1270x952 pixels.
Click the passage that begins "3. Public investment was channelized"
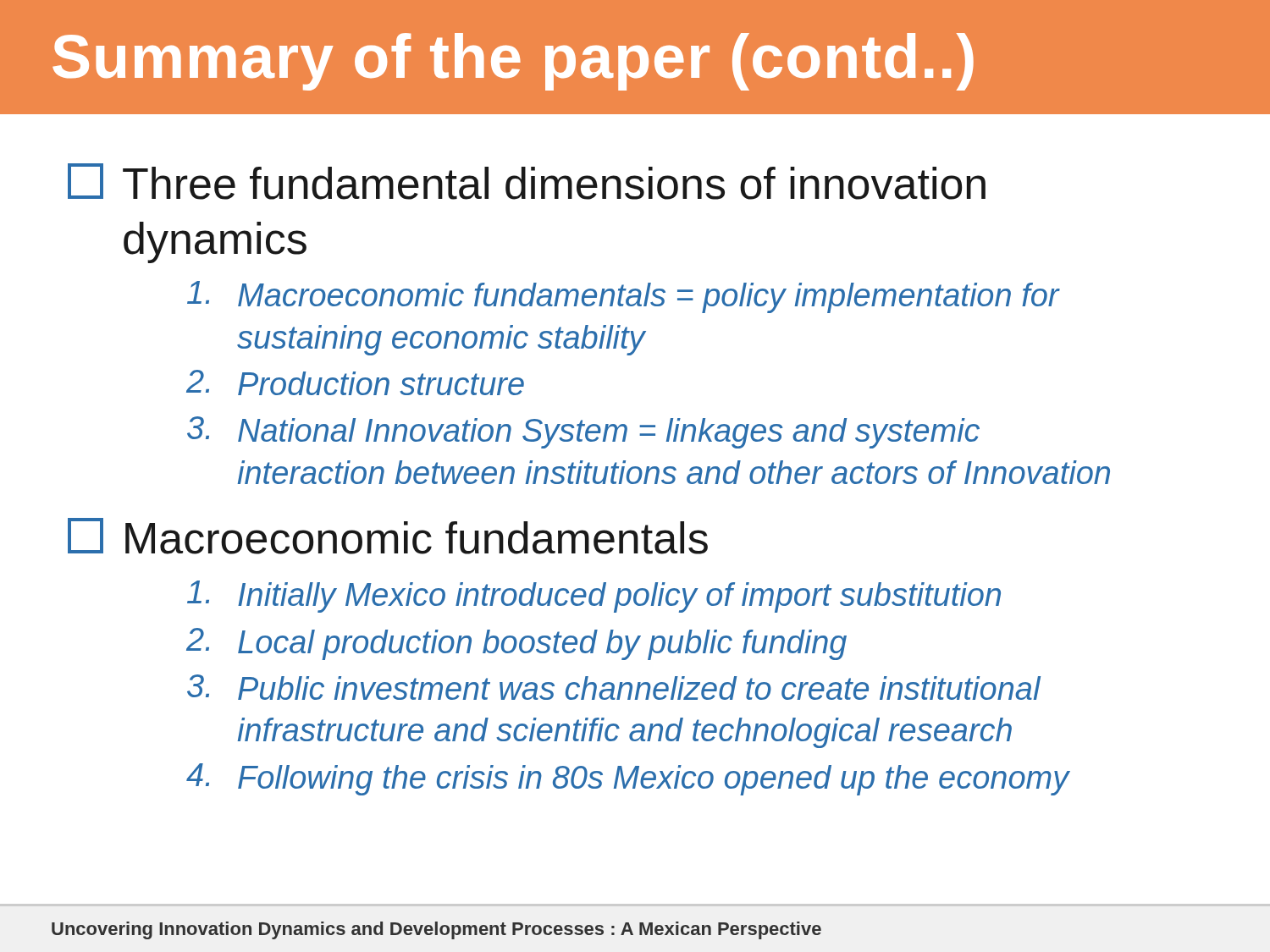[694, 710]
